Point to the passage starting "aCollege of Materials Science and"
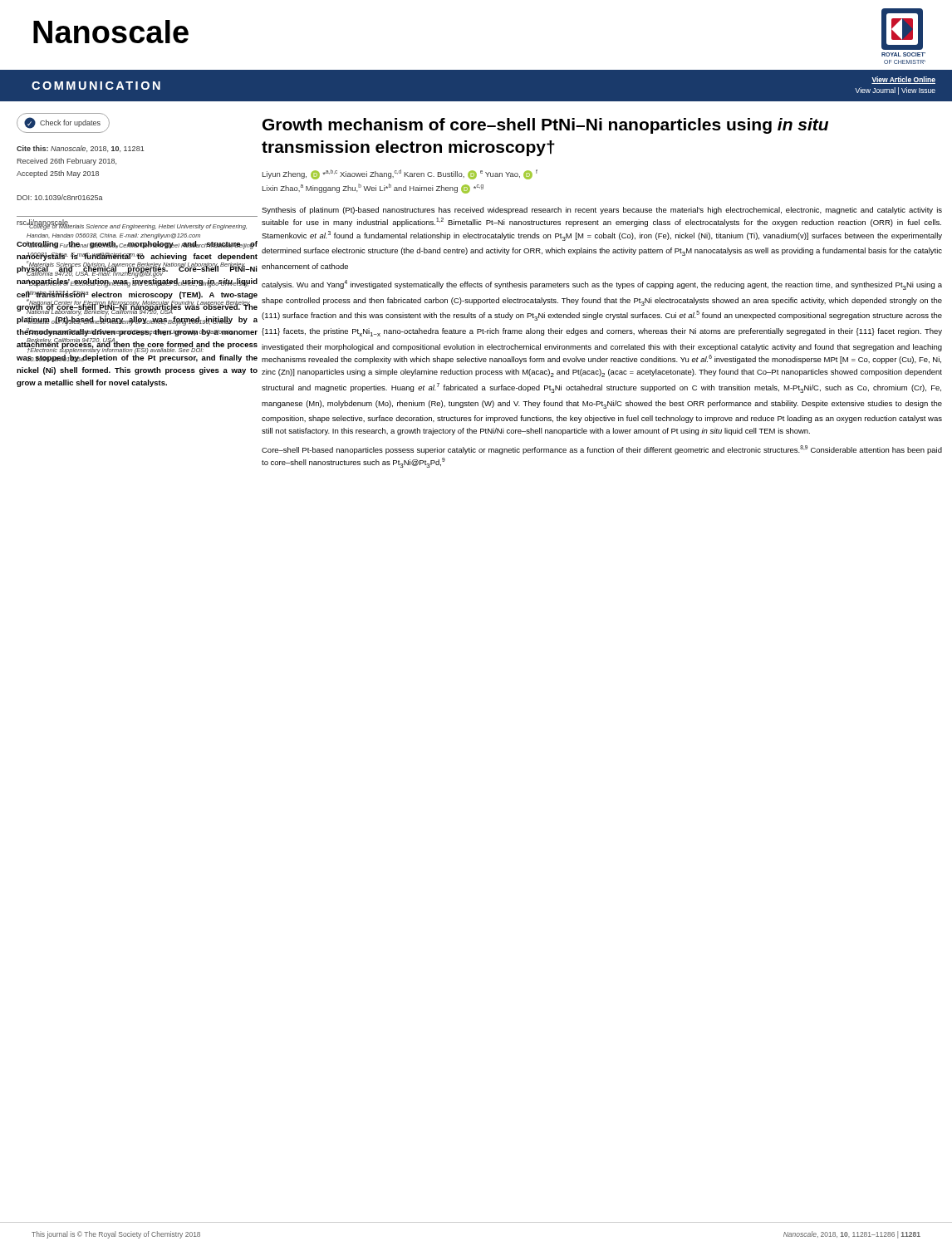Viewport: 952px width, 1246px height. click(140, 292)
